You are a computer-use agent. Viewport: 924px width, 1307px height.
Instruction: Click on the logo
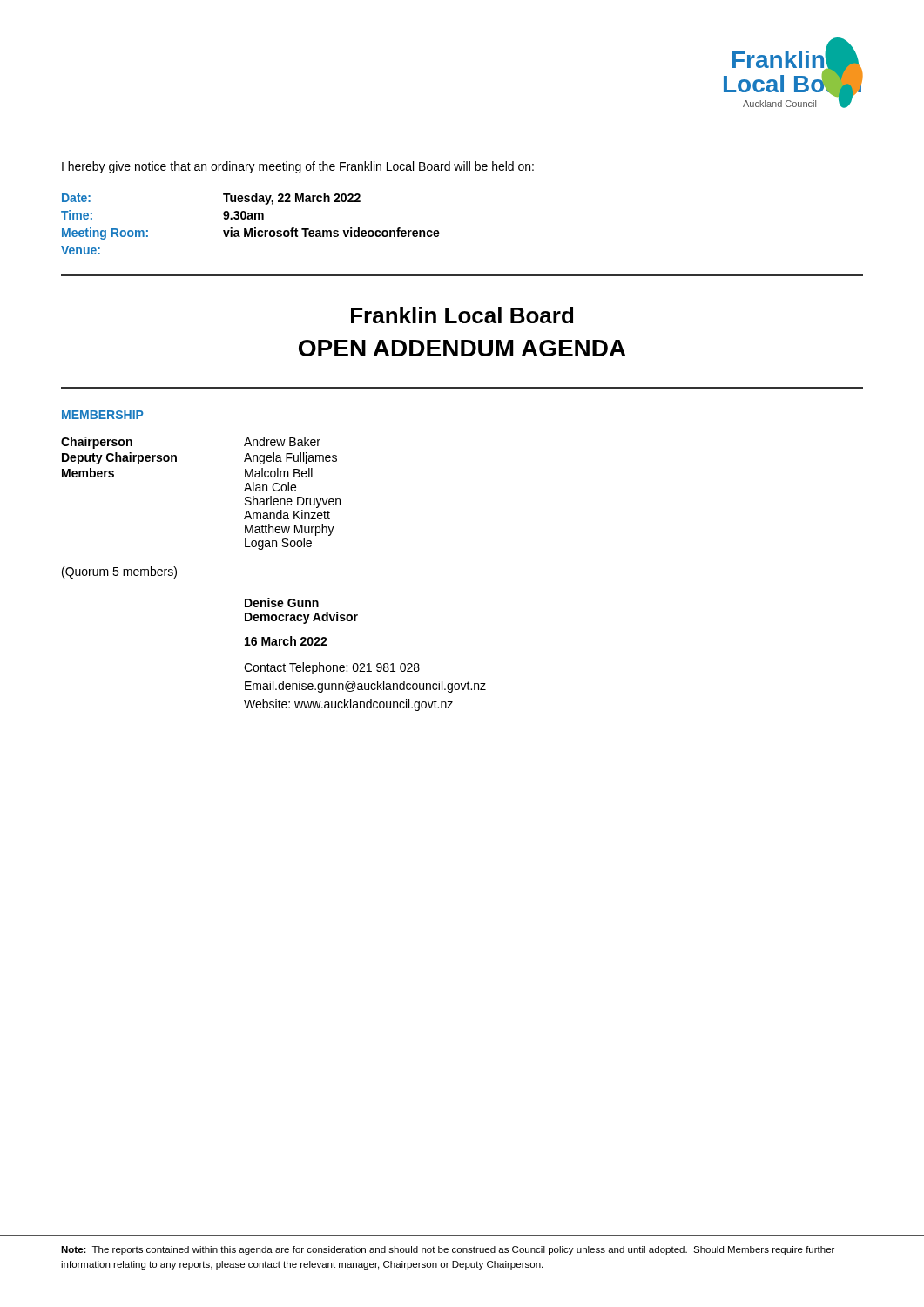point(462,84)
